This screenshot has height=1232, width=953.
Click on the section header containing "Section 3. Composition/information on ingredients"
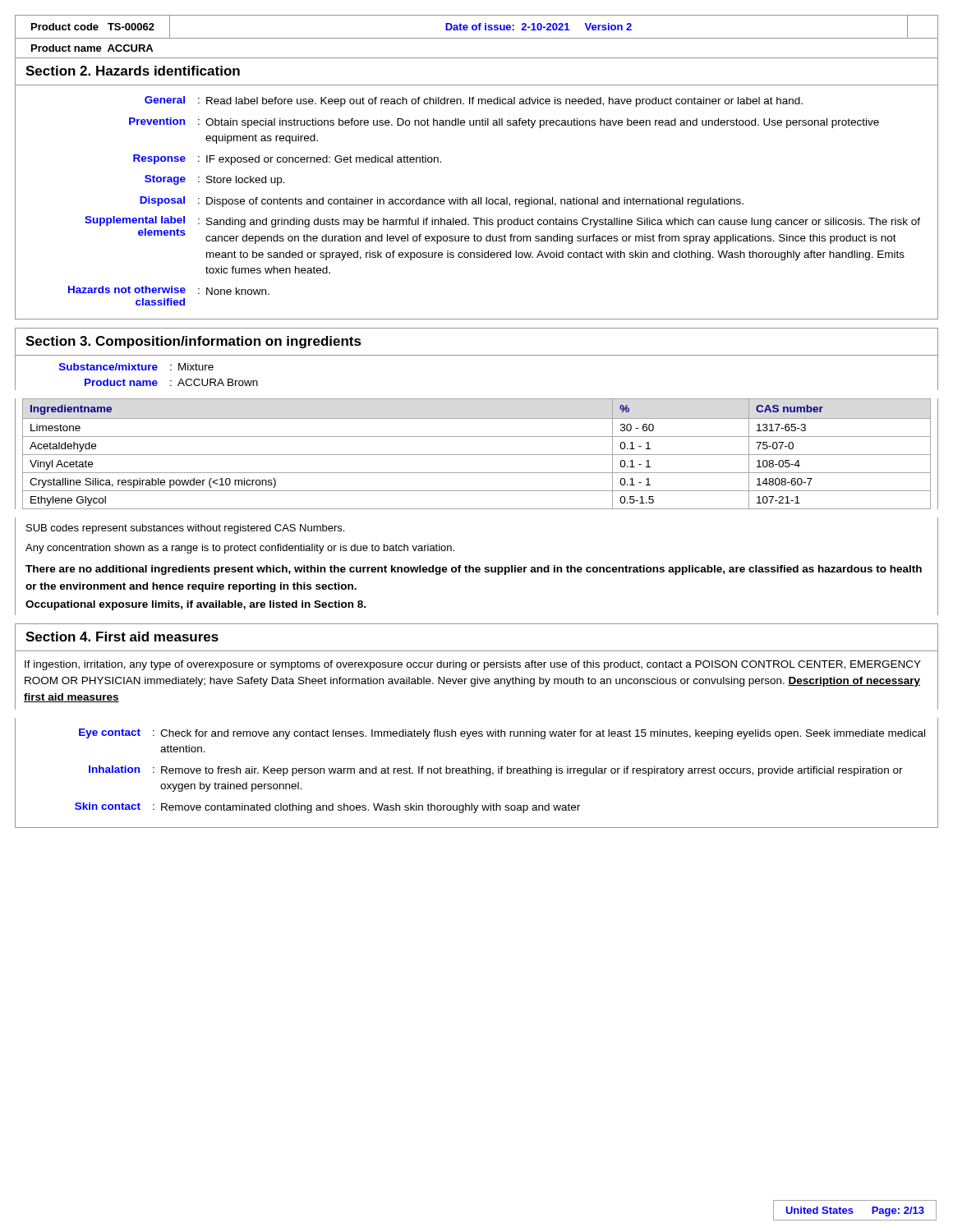tap(476, 341)
